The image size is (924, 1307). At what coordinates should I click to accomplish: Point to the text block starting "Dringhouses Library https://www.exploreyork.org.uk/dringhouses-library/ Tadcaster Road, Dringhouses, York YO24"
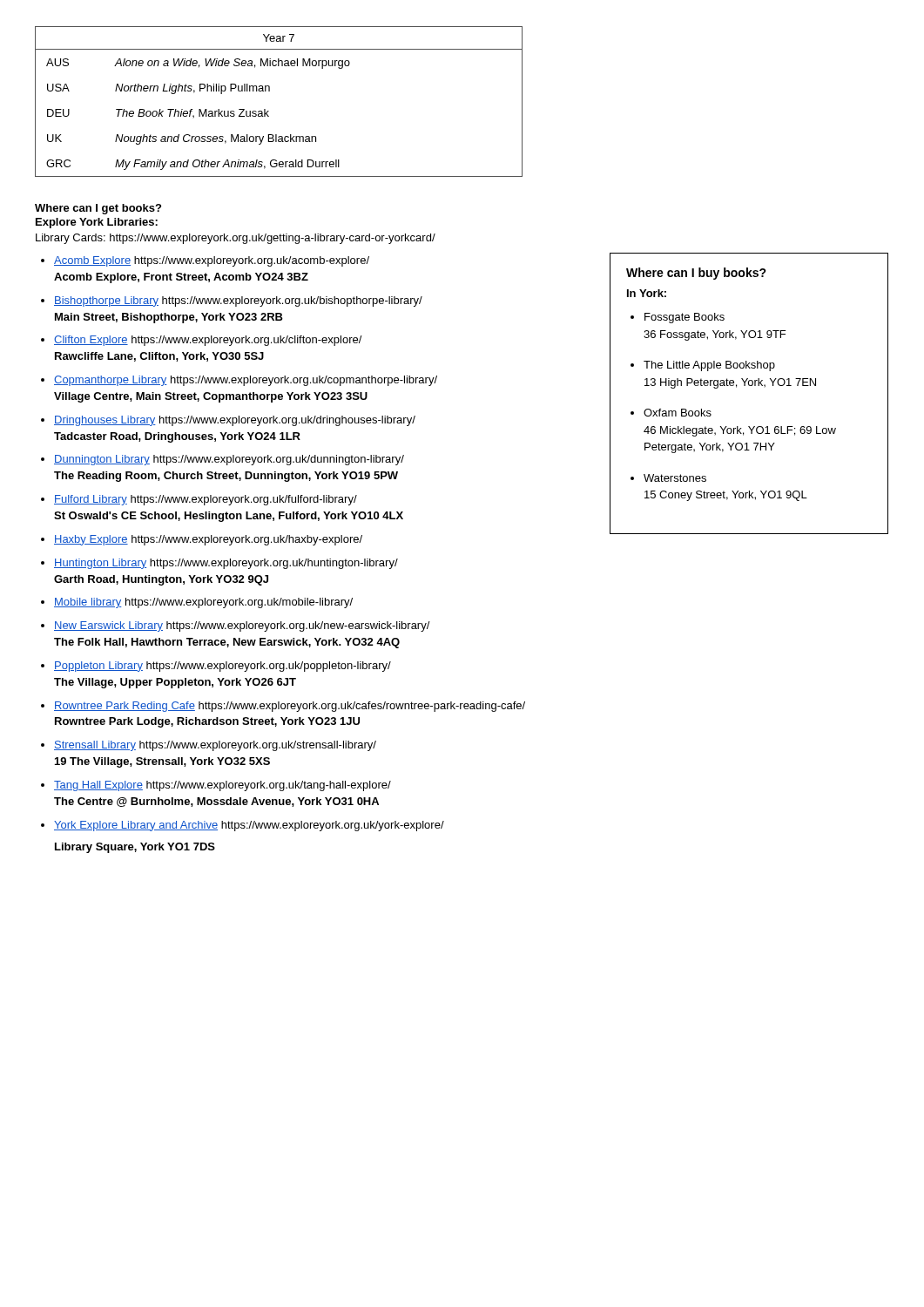[x=235, y=428]
